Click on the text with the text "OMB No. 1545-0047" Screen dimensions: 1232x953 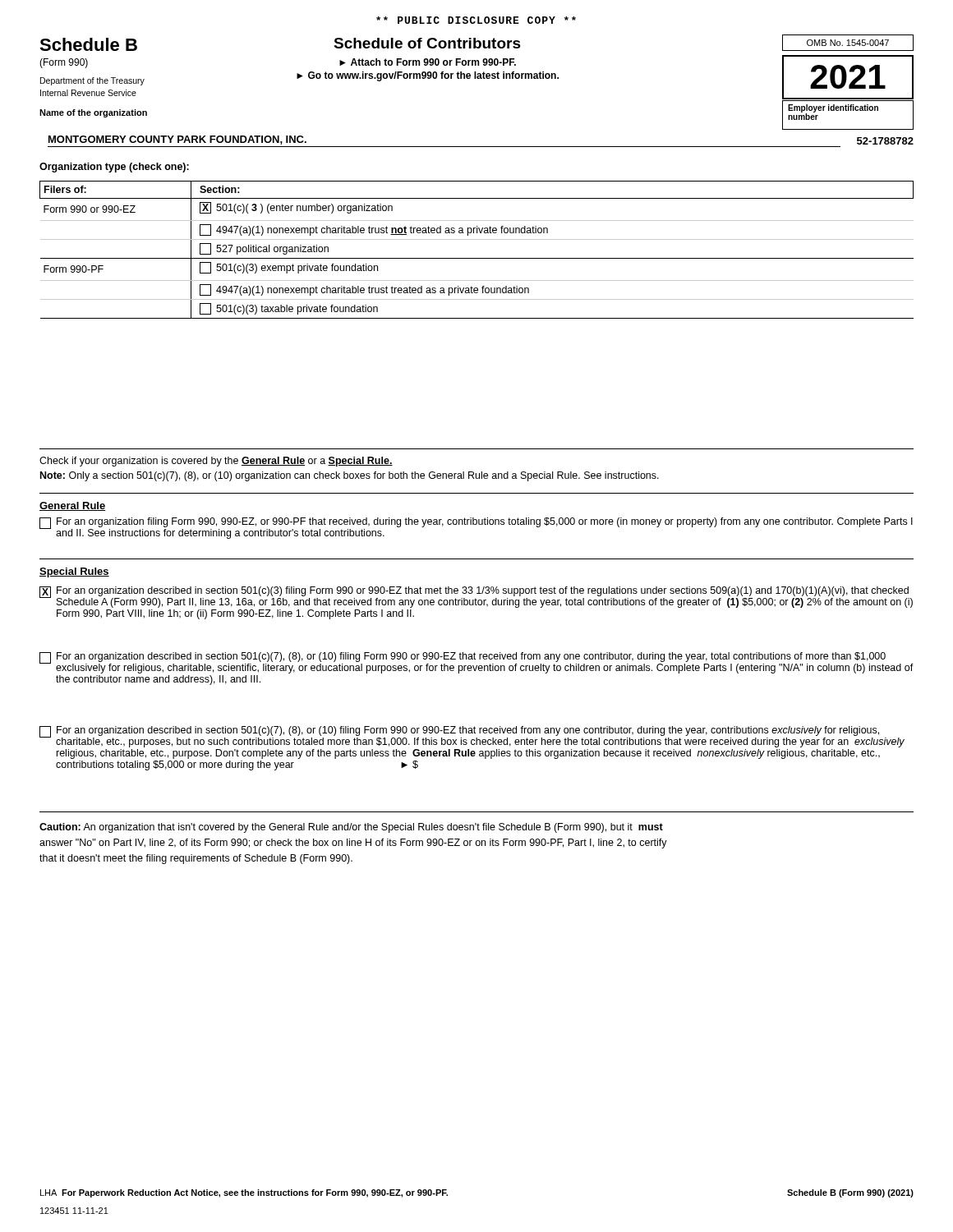848,43
